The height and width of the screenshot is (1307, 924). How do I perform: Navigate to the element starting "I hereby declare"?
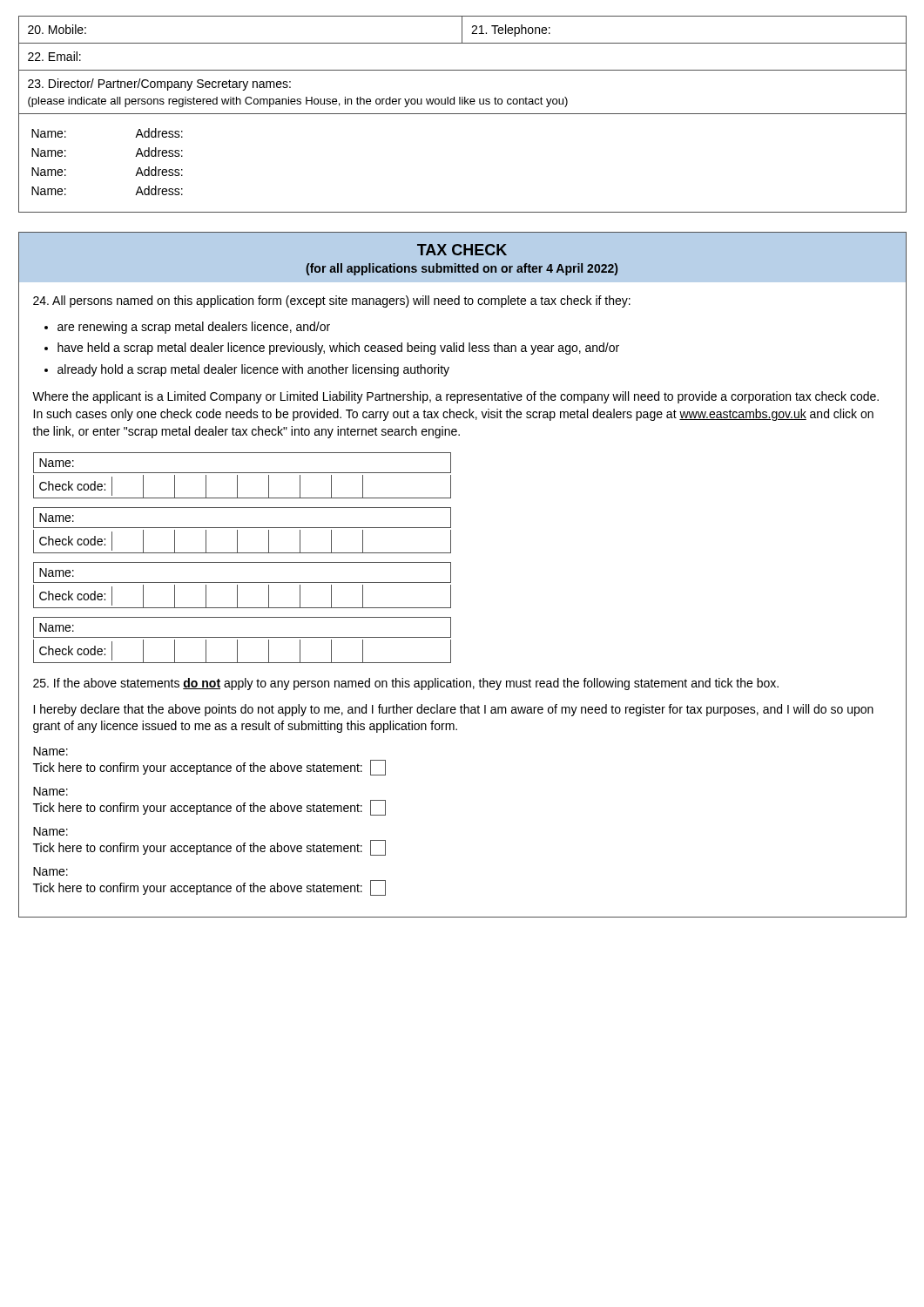click(x=462, y=718)
